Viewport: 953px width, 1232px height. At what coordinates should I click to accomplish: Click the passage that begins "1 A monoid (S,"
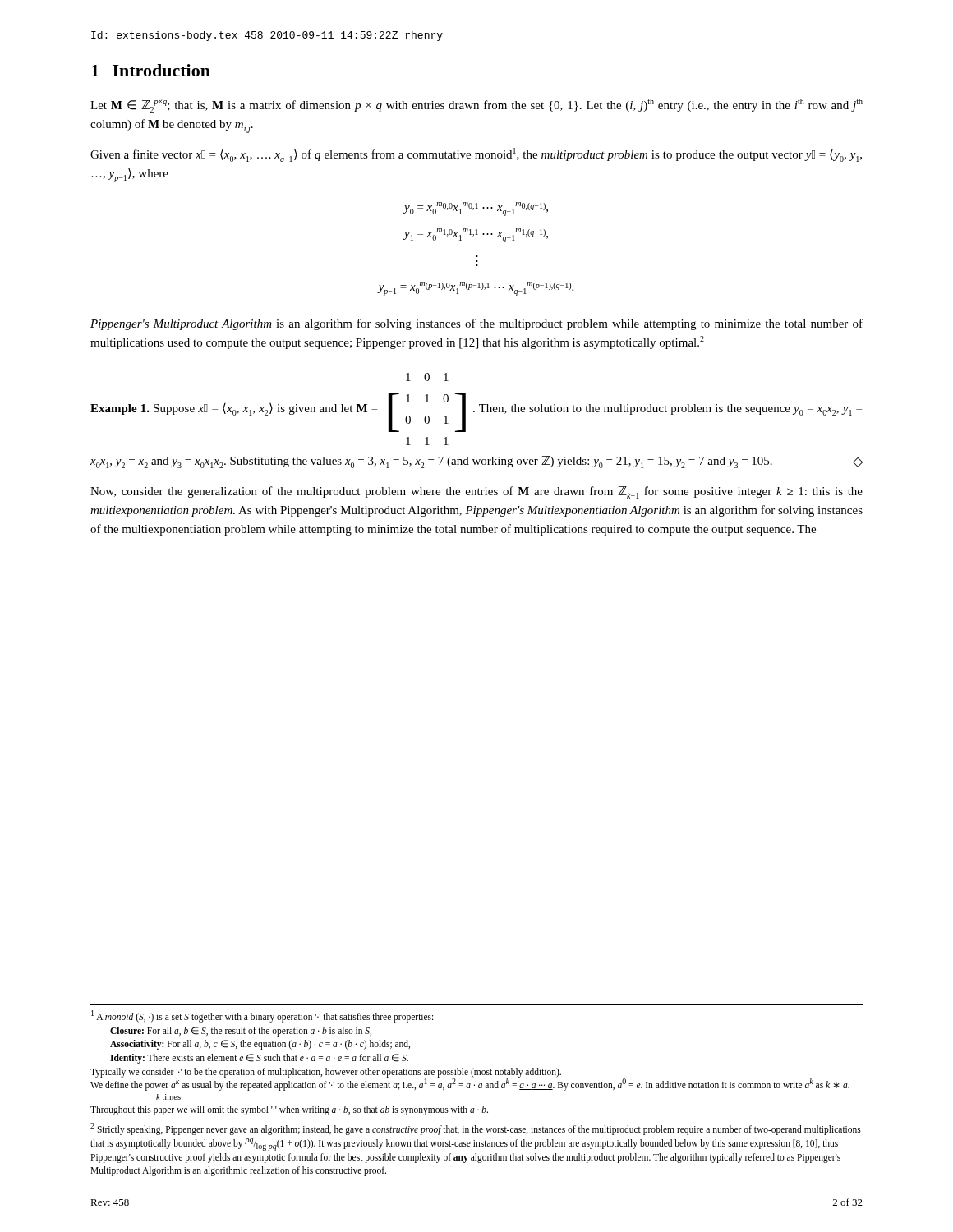tap(476, 1064)
